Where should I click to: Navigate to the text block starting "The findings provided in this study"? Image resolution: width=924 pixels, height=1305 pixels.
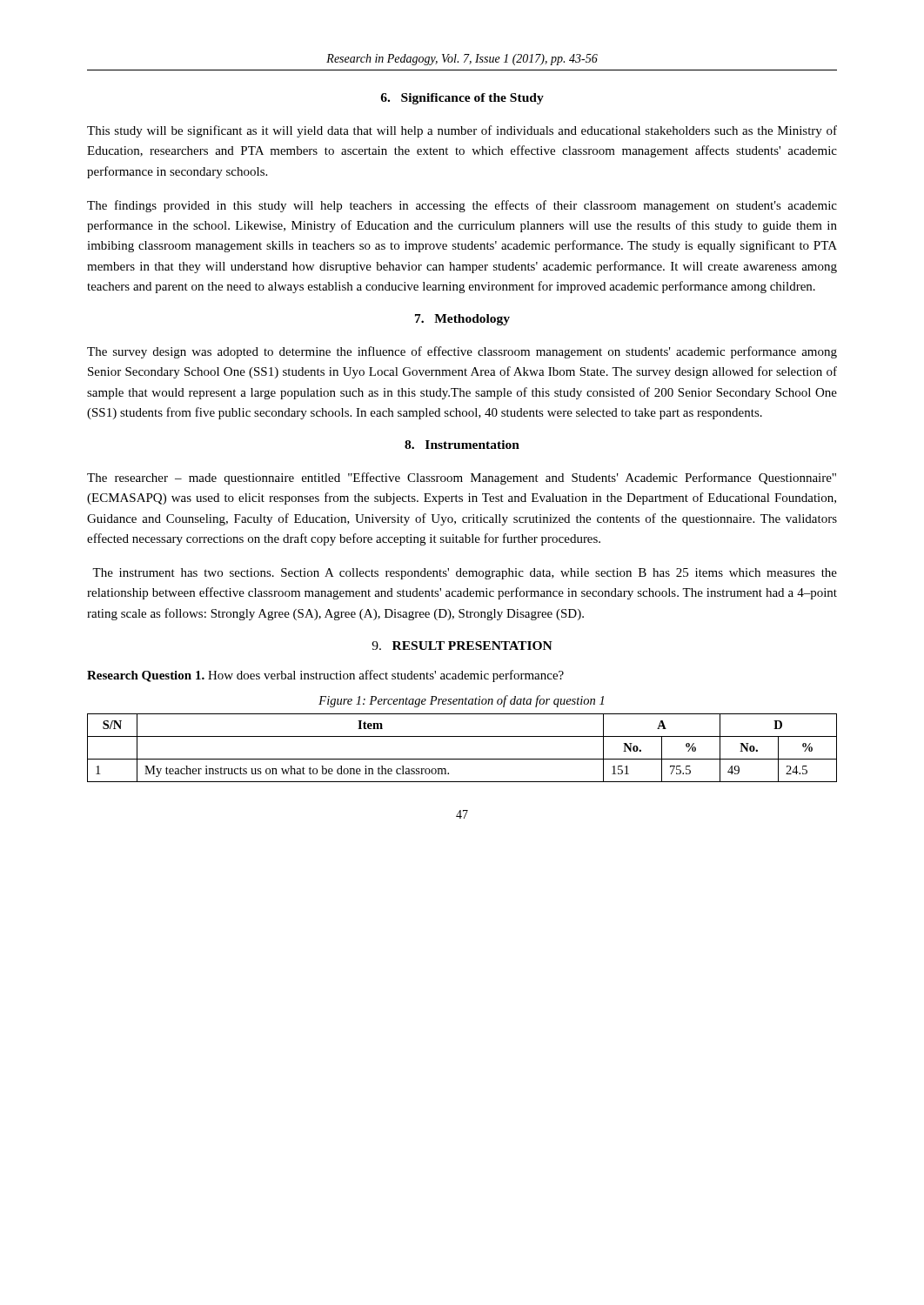pos(462,246)
